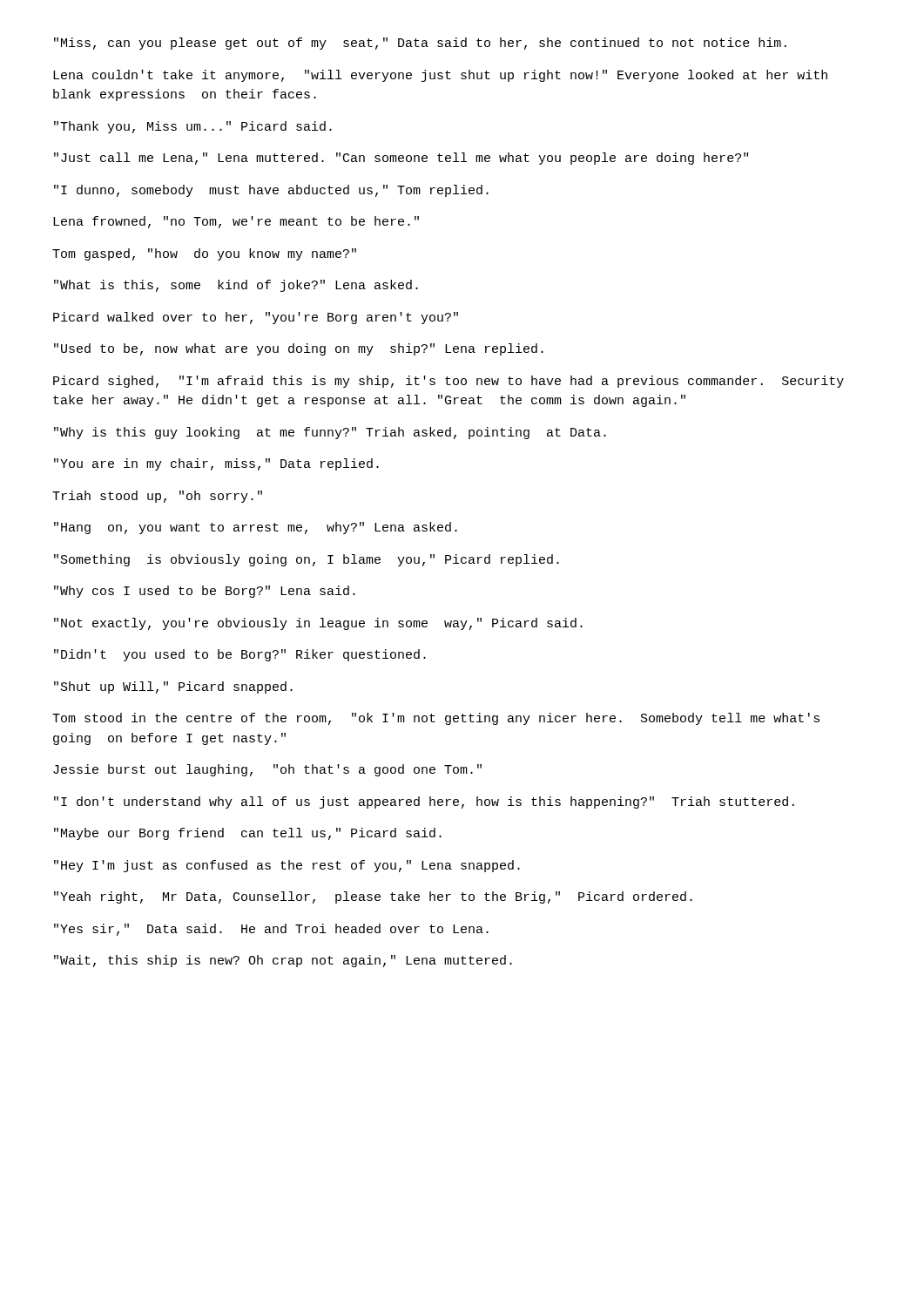Find the text block containing ""Yes sir," Data said."

(272, 930)
